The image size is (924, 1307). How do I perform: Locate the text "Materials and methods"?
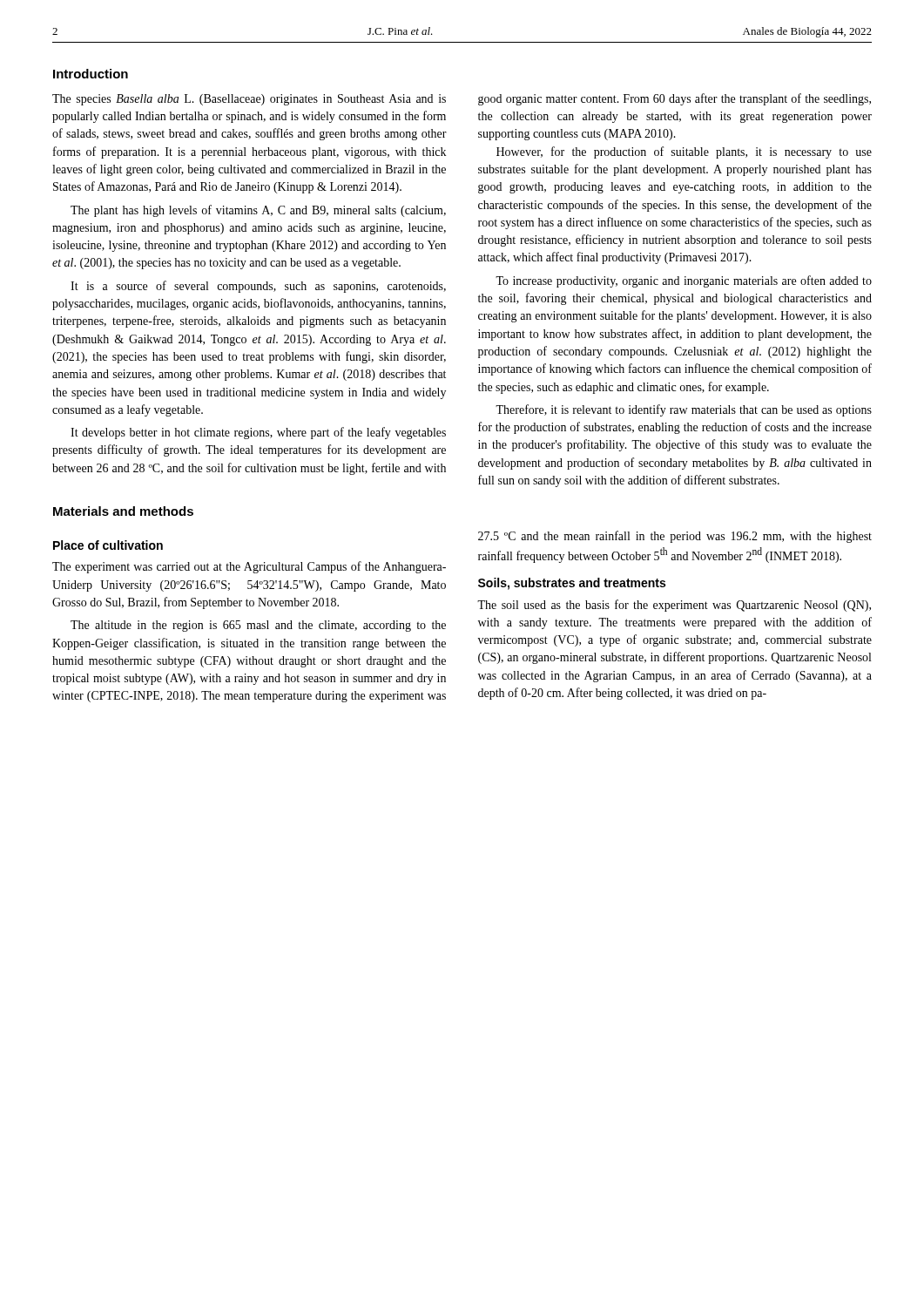coord(123,511)
